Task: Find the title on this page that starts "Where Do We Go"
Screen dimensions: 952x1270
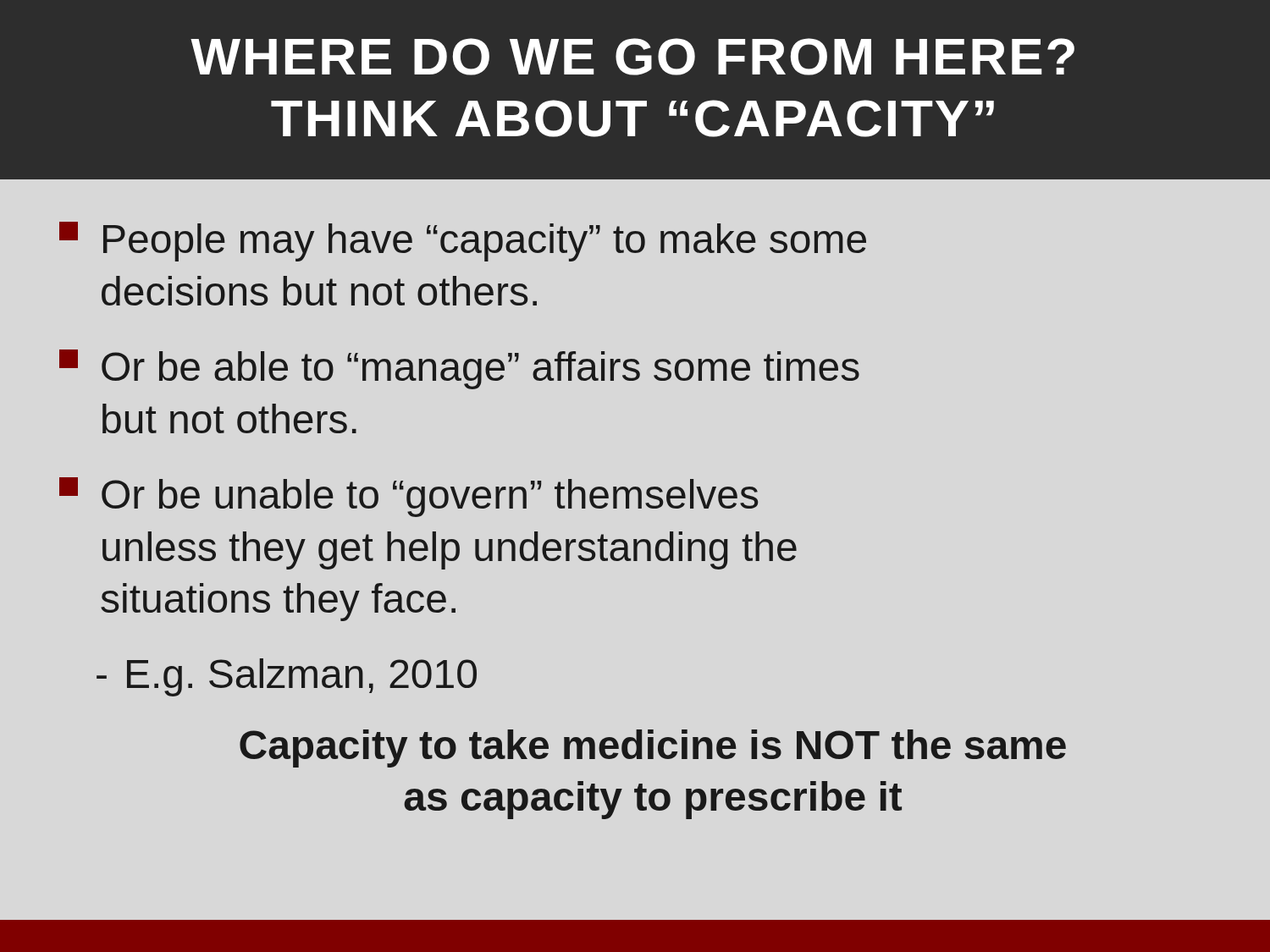Action: 635,87
